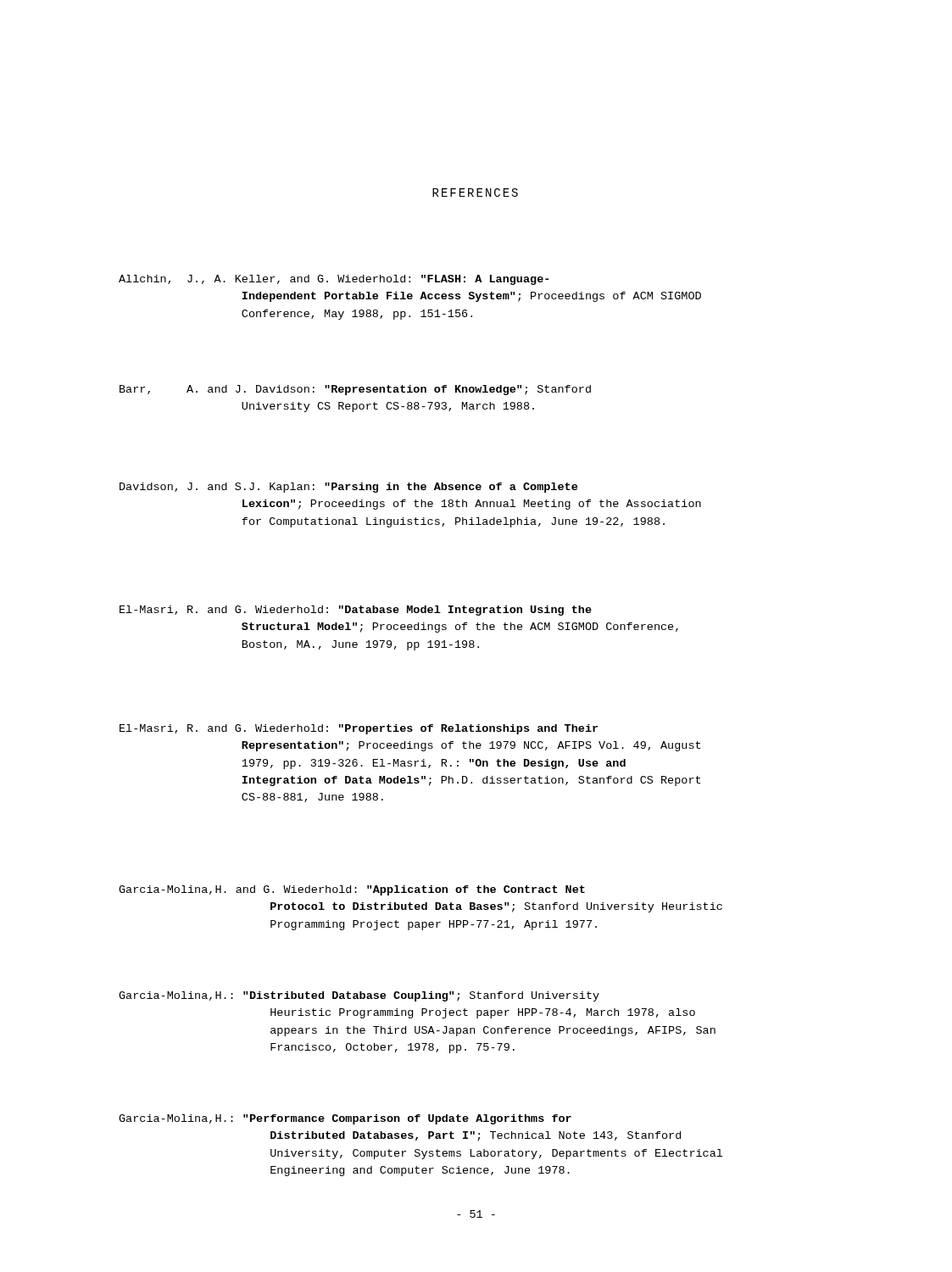
Task: Navigate to the text block starting "Garcia-Molina, H.: "Distributed Database Coupling";"
Action: (476, 1022)
